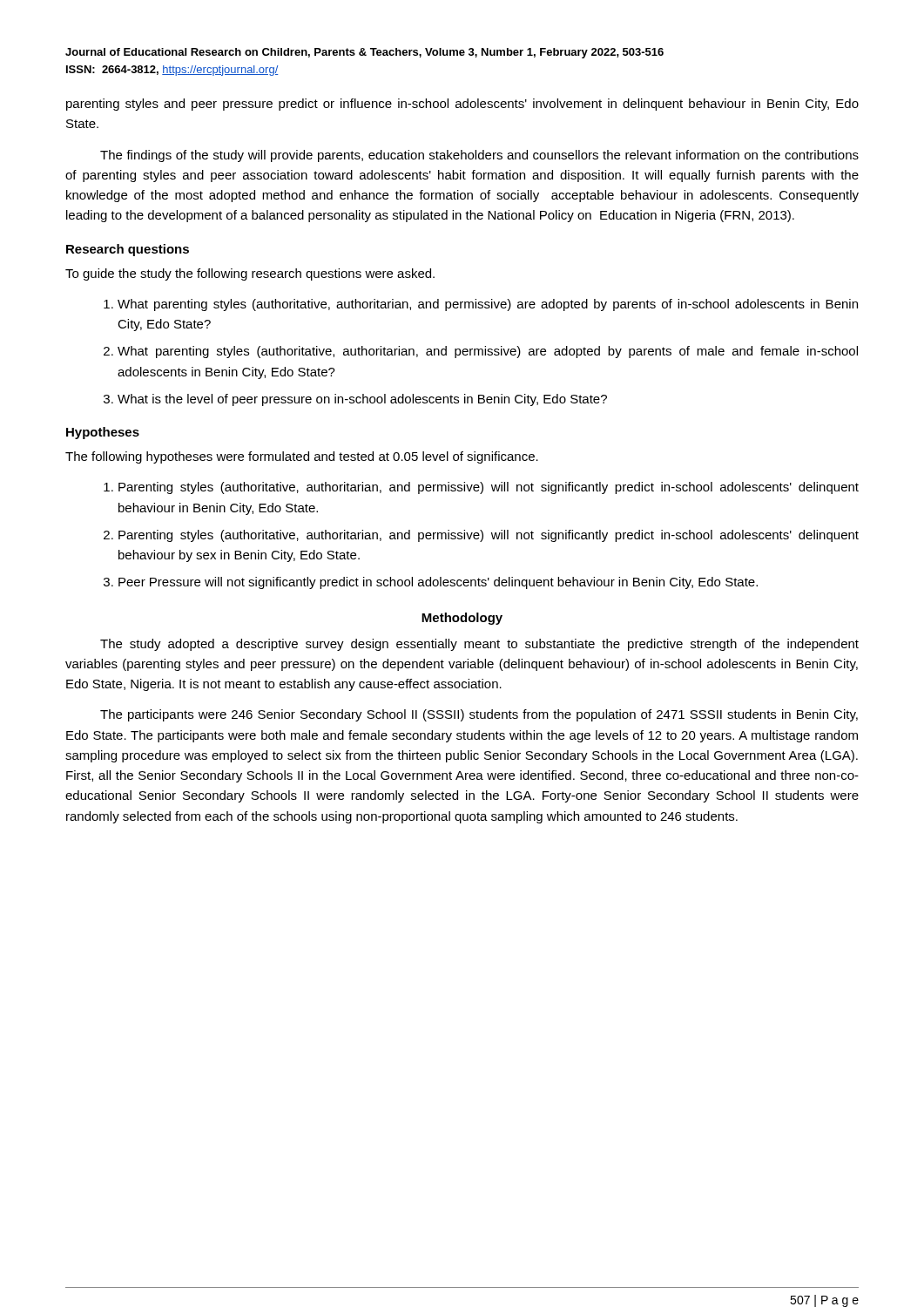Click on the text block that says "To guide the study the following"
924x1307 pixels.
point(250,274)
